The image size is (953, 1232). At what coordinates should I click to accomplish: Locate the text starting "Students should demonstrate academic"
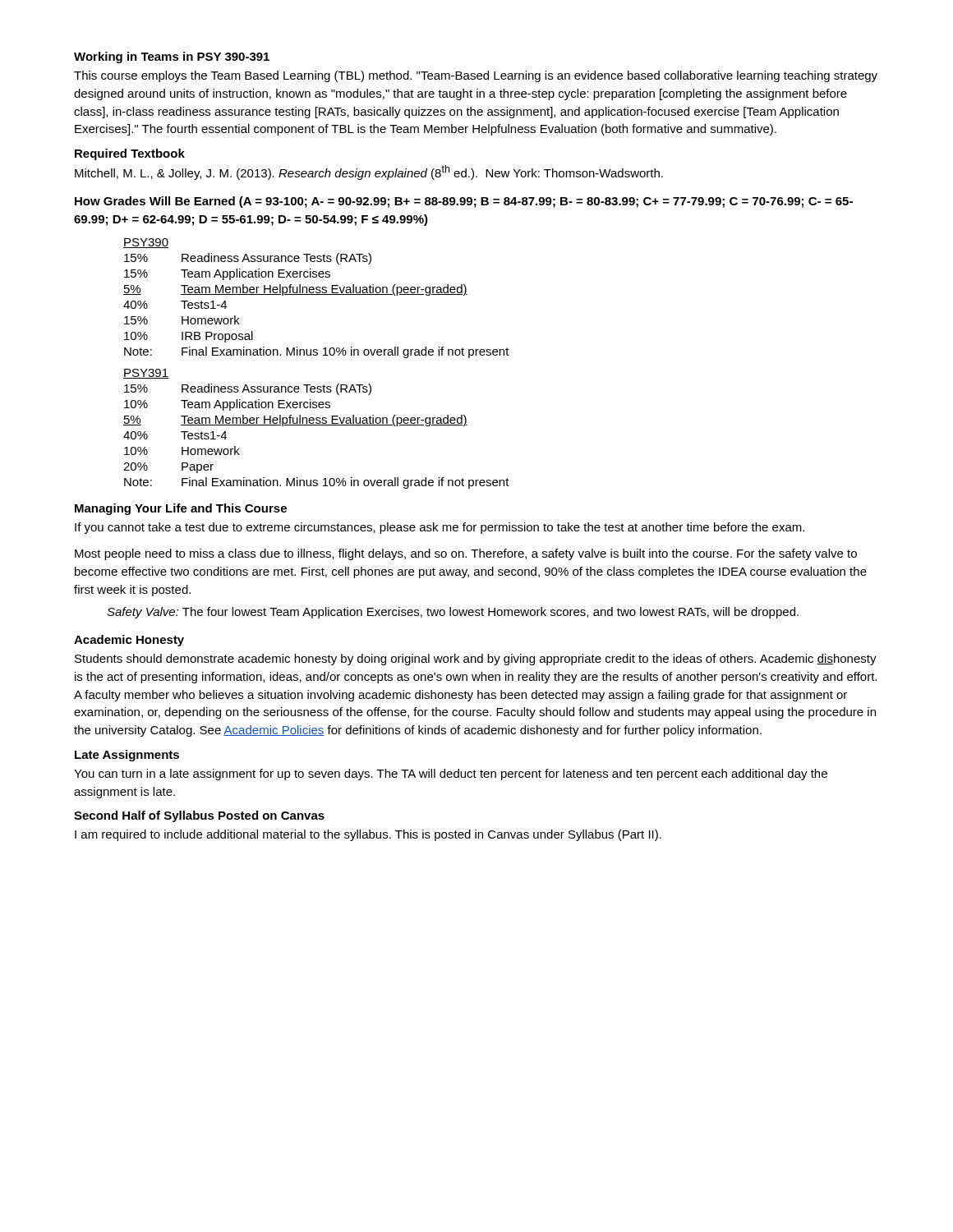(x=476, y=694)
